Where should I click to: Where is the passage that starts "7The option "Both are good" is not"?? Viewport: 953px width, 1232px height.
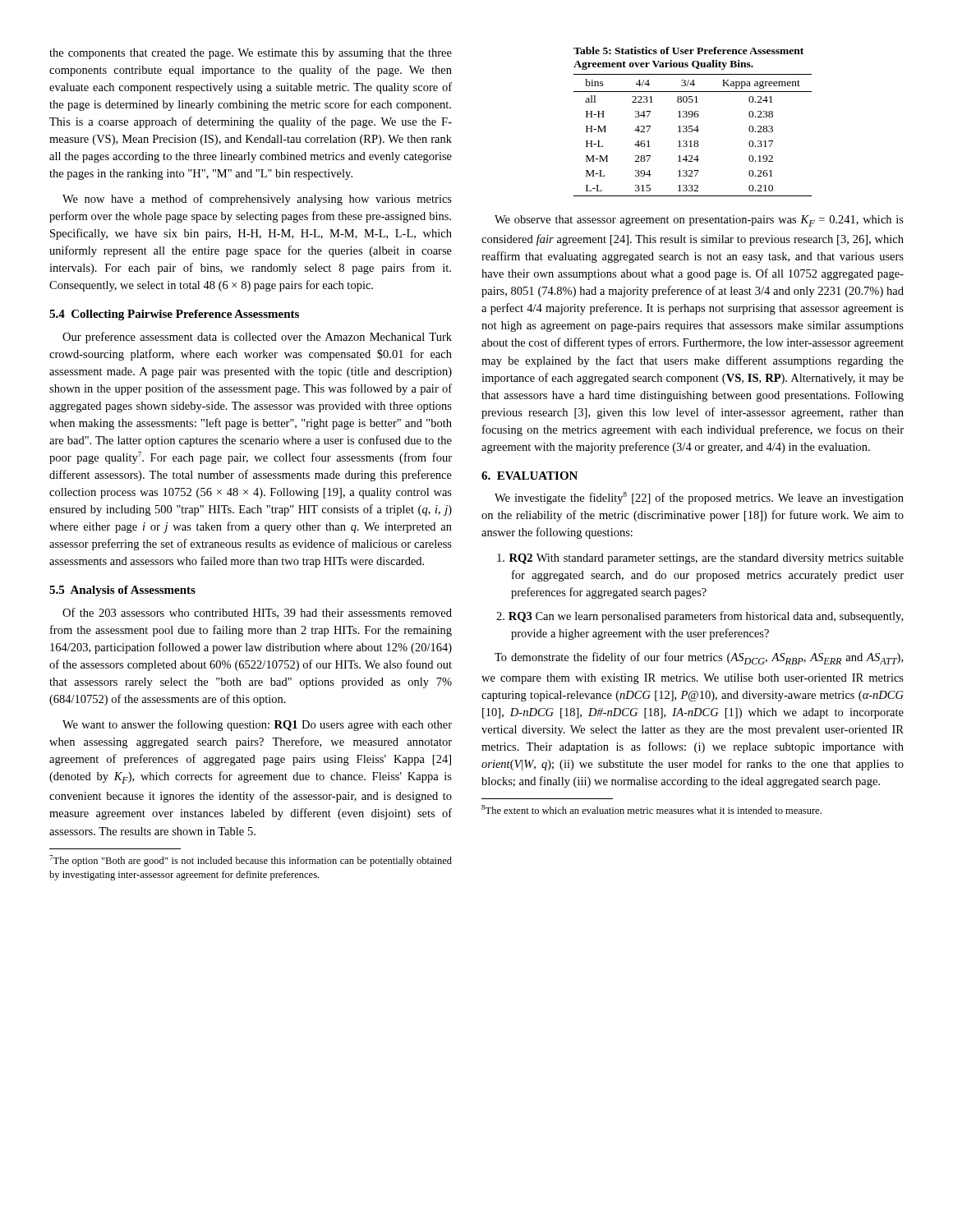click(251, 867)
